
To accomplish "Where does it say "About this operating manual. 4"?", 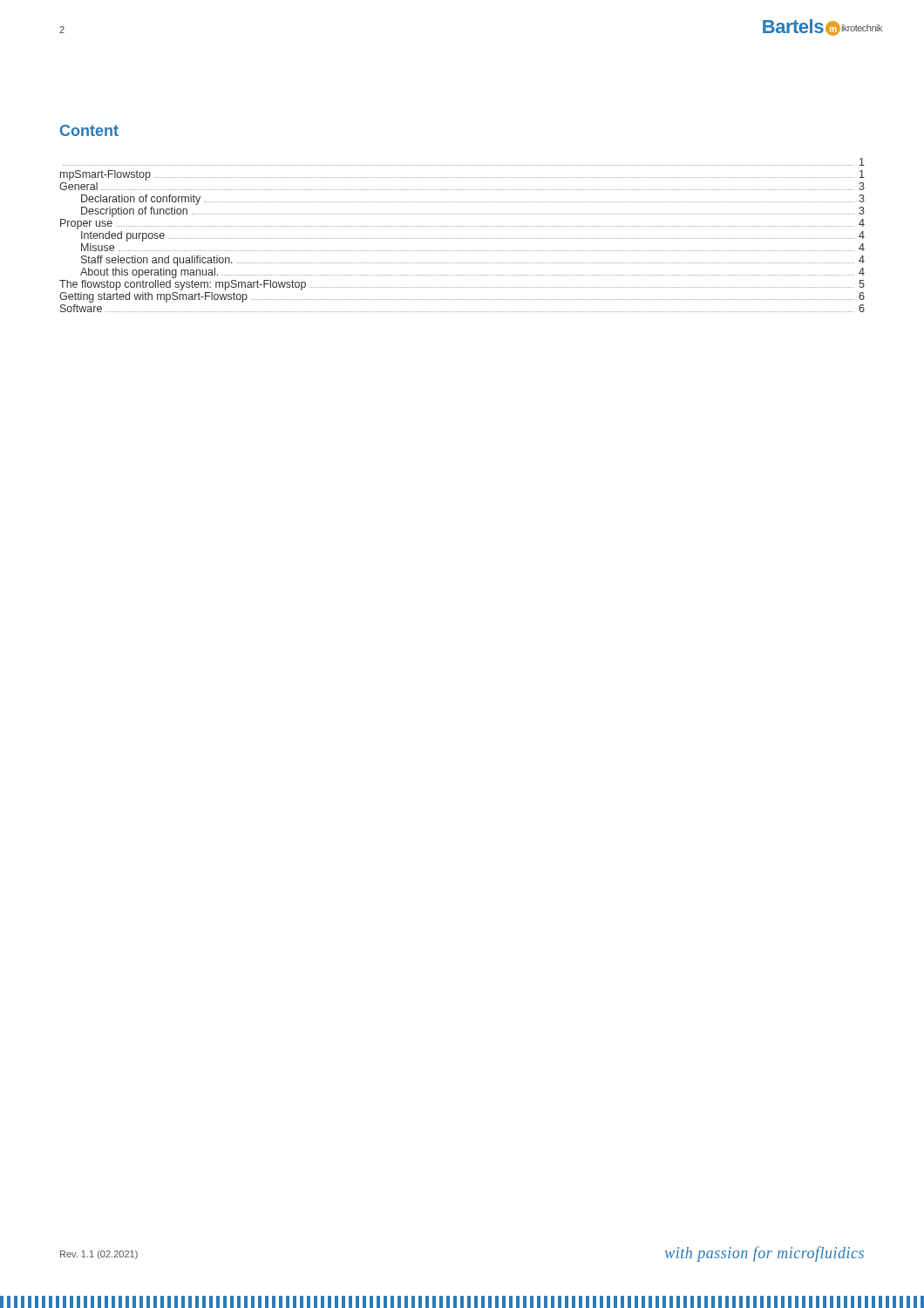I will (x=462, y=272).
